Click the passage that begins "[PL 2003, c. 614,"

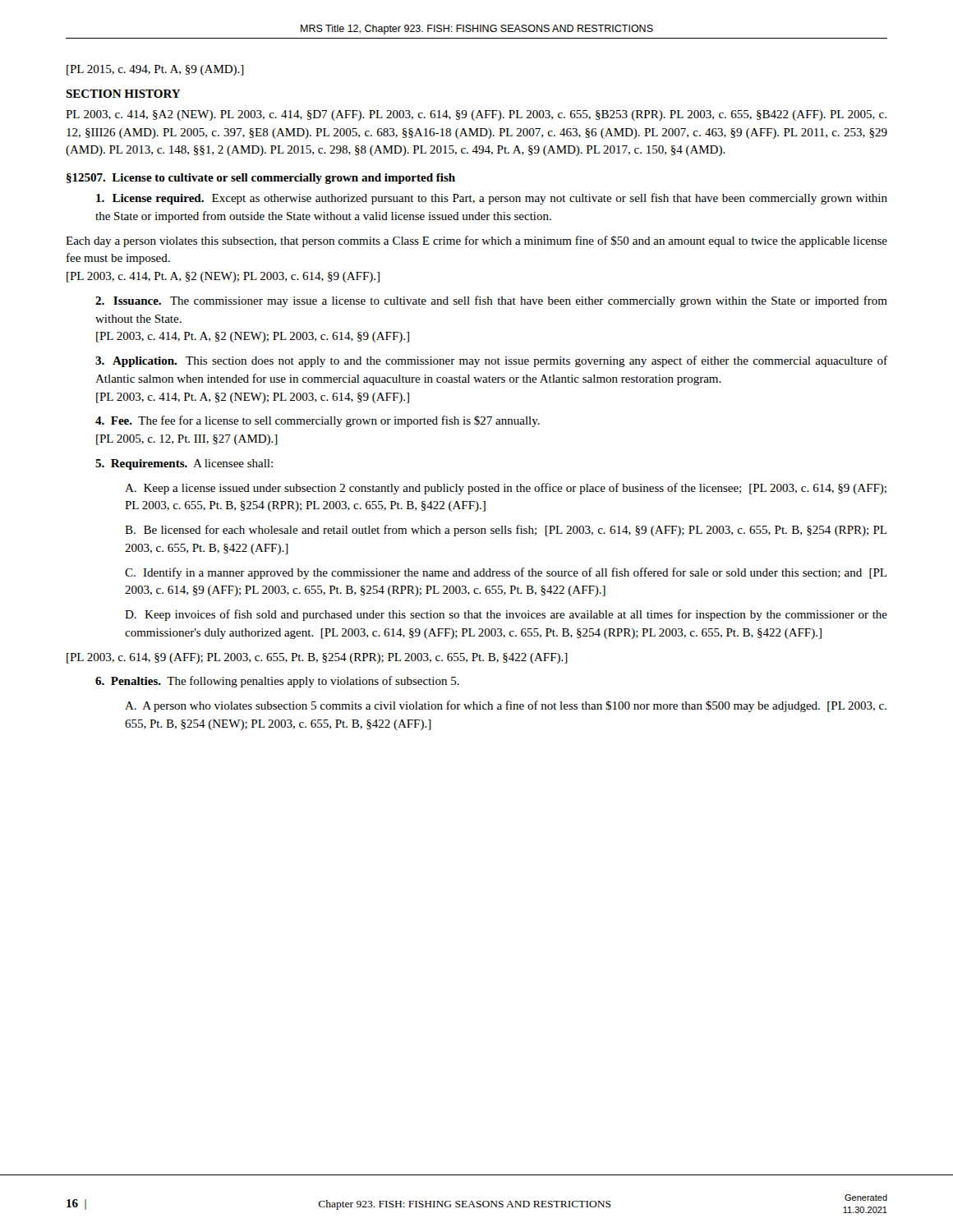tap(317, 657)
